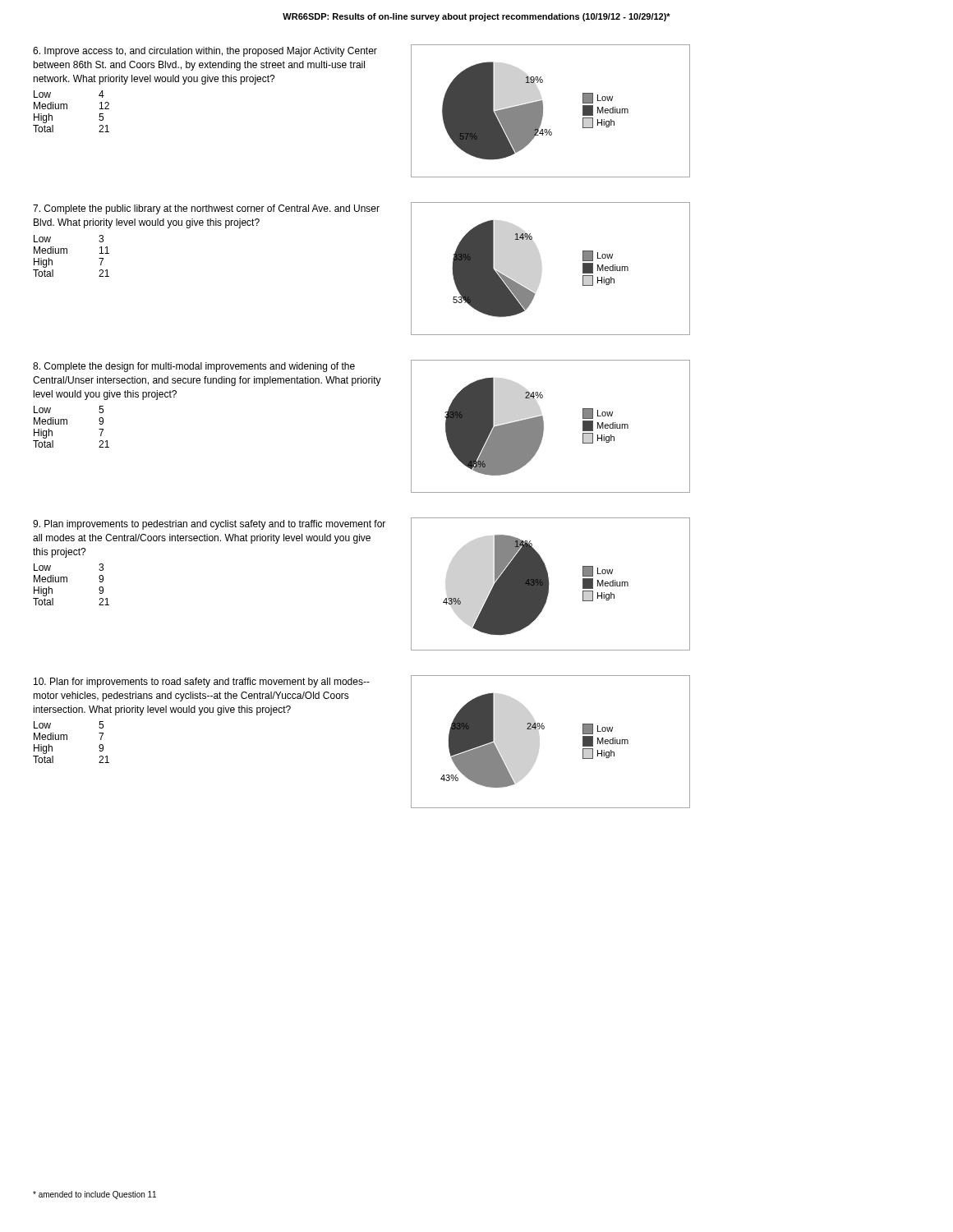
Task: Click on the footnote containing "amended to include Question 11"
Action: pyautogui.click(x=95, y=1195)
